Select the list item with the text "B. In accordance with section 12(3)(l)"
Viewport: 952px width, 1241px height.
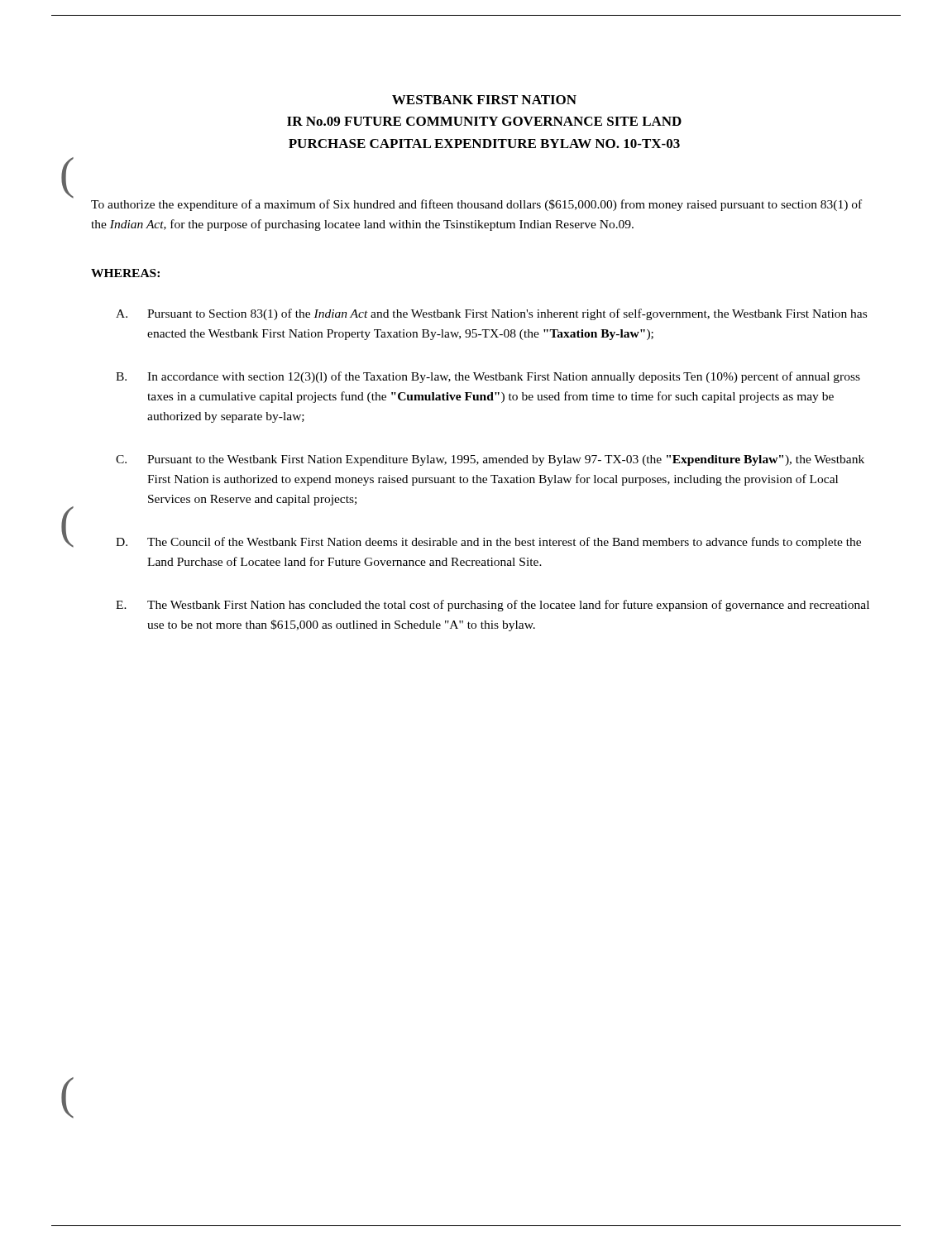coord(497,396)
